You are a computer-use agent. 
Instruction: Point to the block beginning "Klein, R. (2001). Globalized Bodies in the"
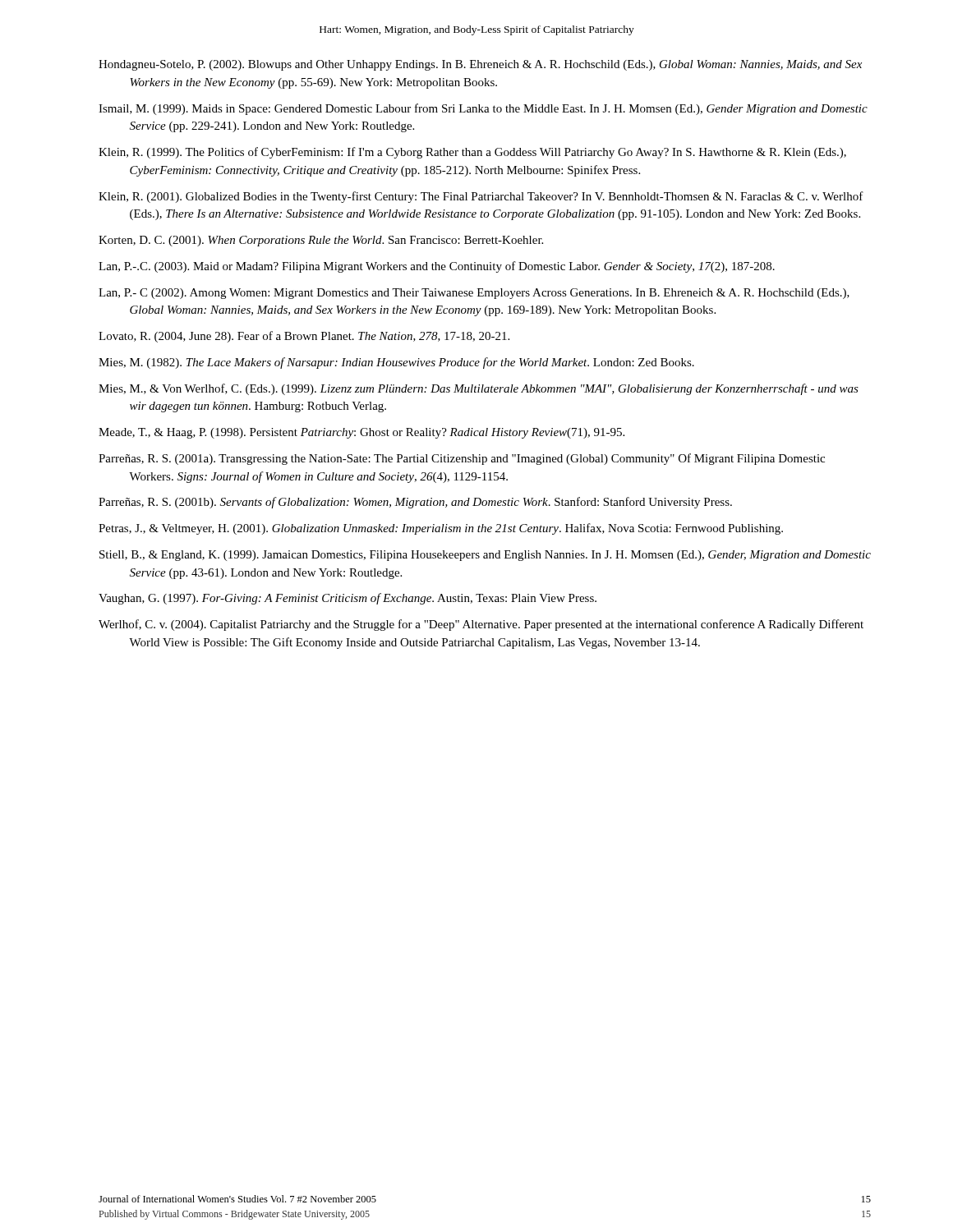tap(481, 205)
